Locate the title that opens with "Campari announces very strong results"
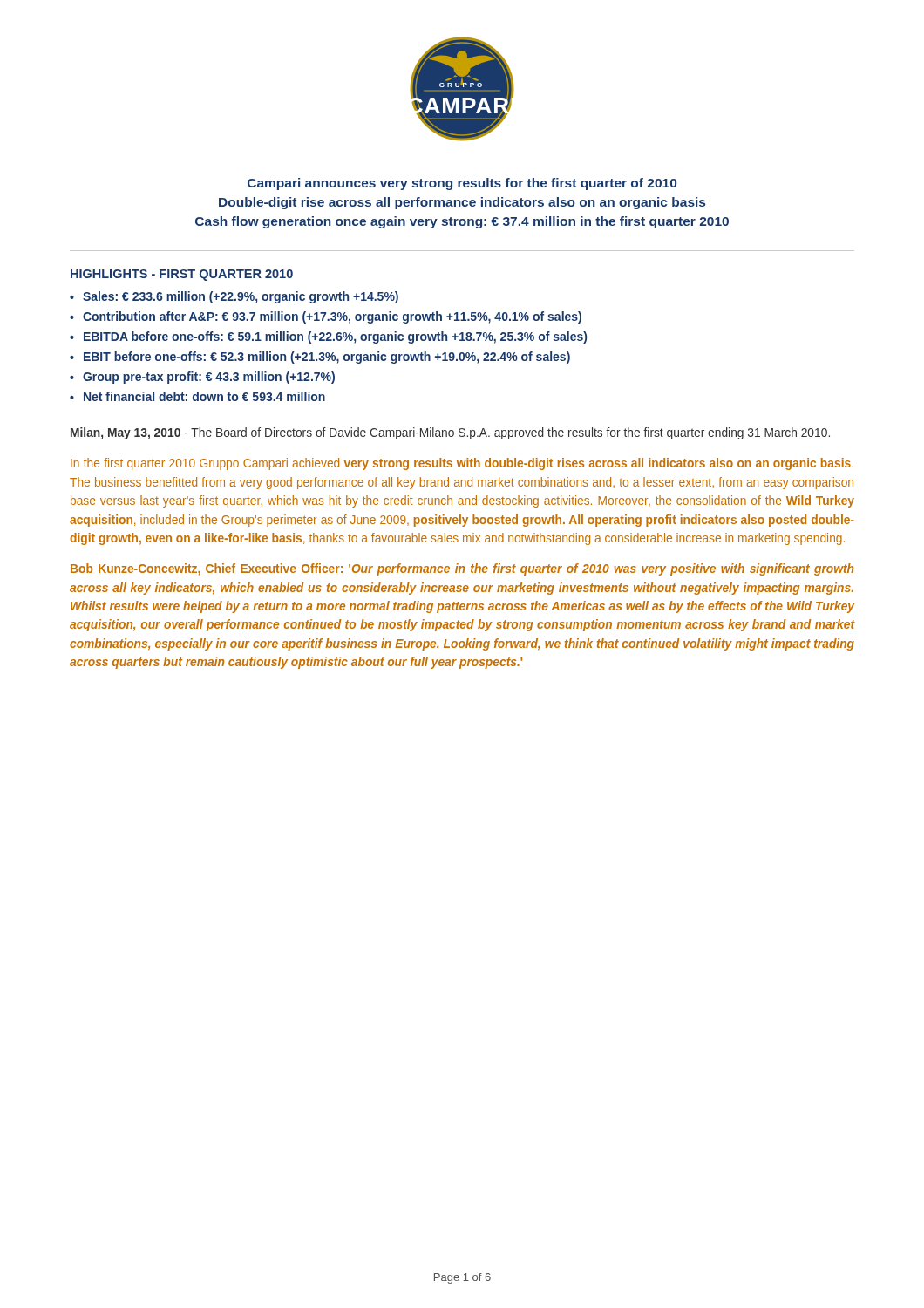 click(x=462, y=202)
